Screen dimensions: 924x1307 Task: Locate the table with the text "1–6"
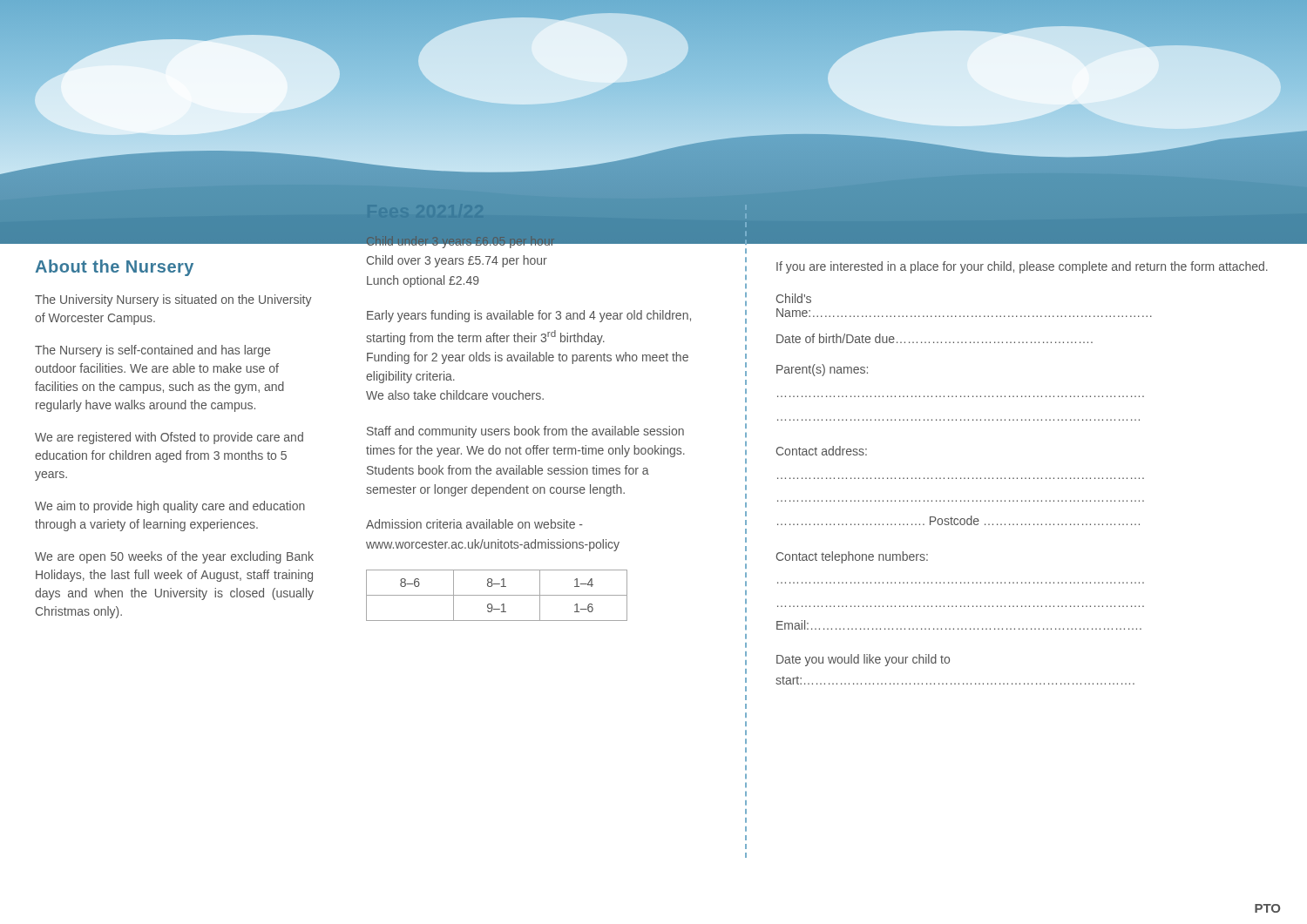point(531,595)
